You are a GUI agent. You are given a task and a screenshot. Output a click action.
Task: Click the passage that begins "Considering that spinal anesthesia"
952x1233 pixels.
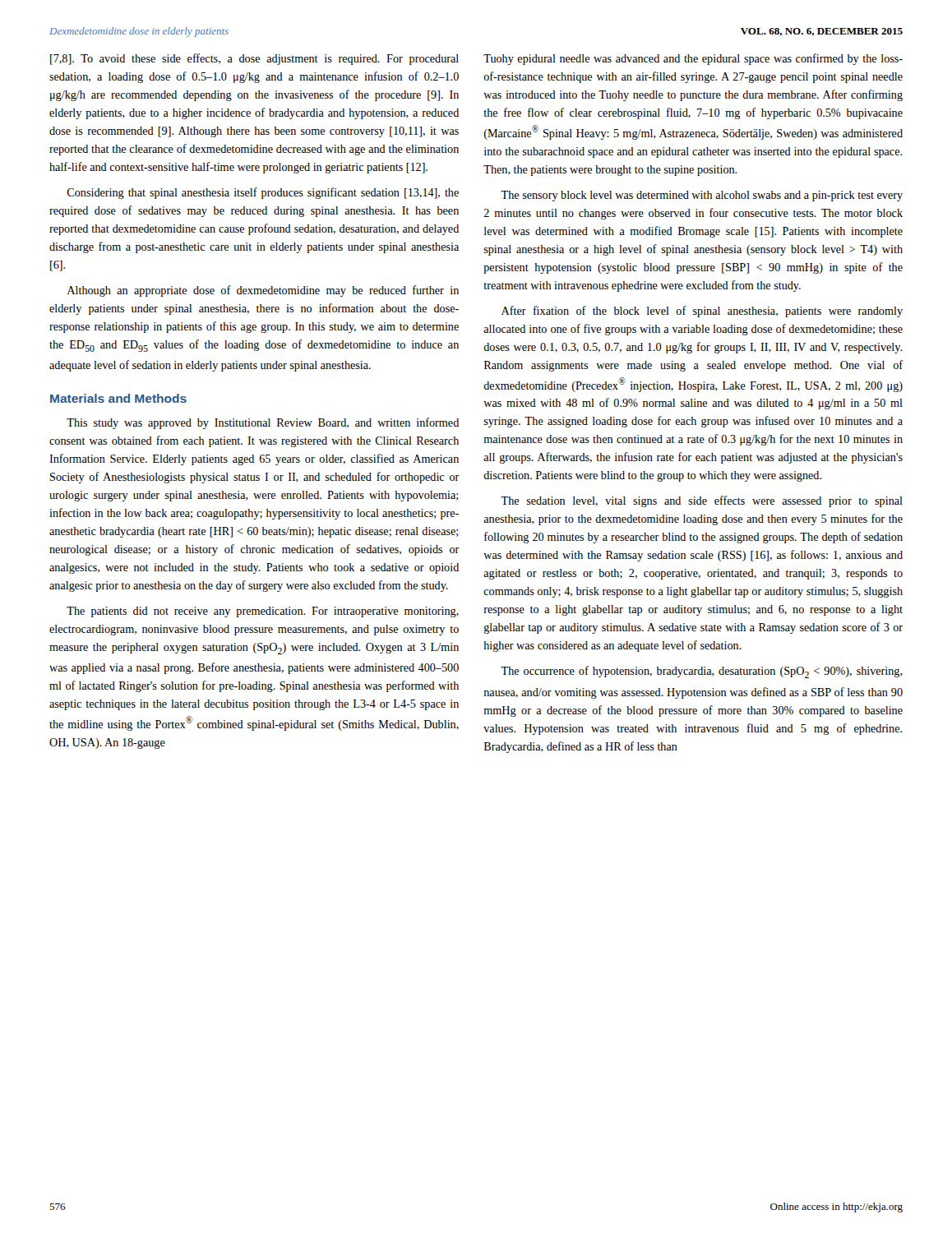click(x=254, y=229)
